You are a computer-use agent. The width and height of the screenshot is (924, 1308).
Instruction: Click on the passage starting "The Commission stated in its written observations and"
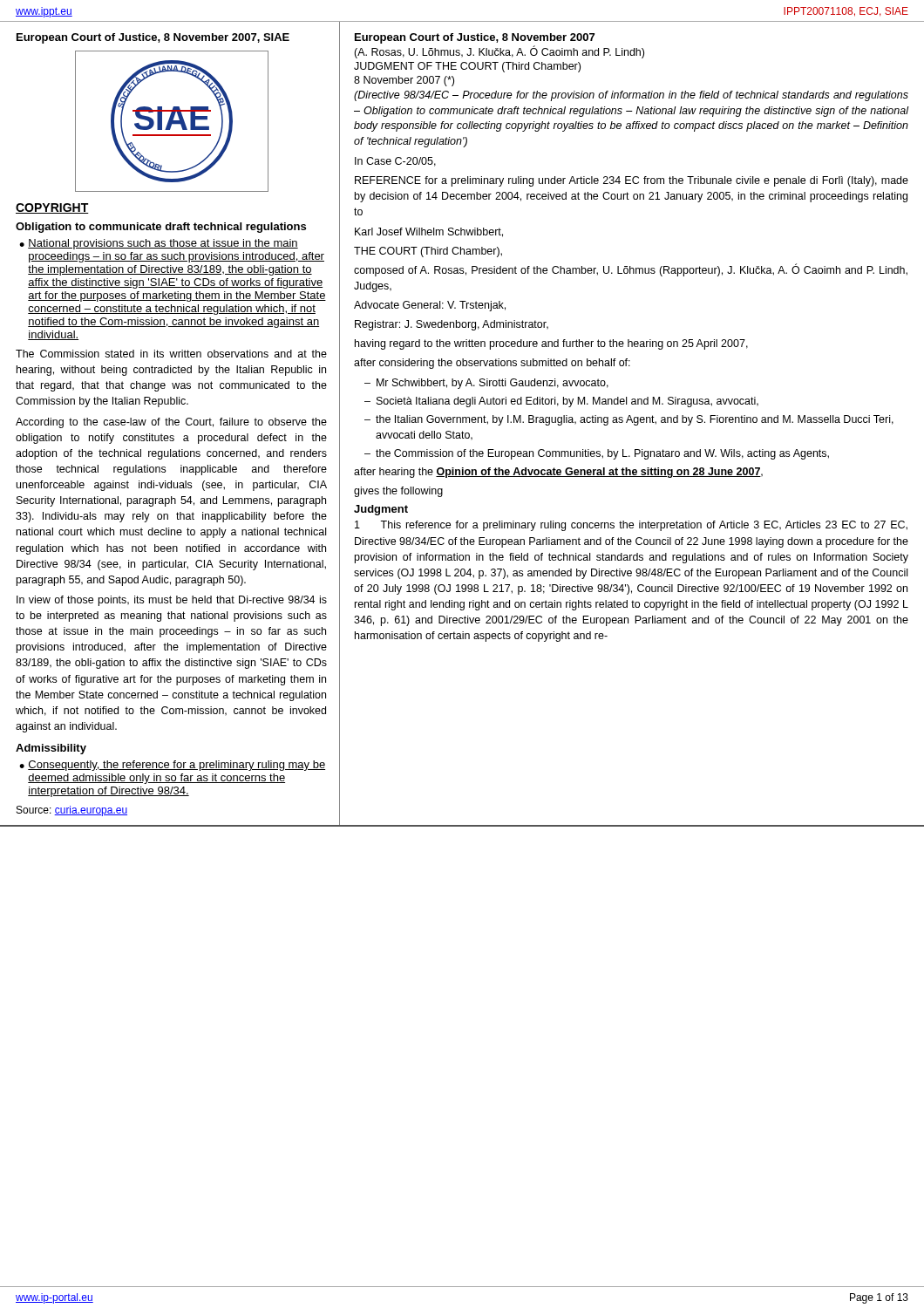pos(171,378)
